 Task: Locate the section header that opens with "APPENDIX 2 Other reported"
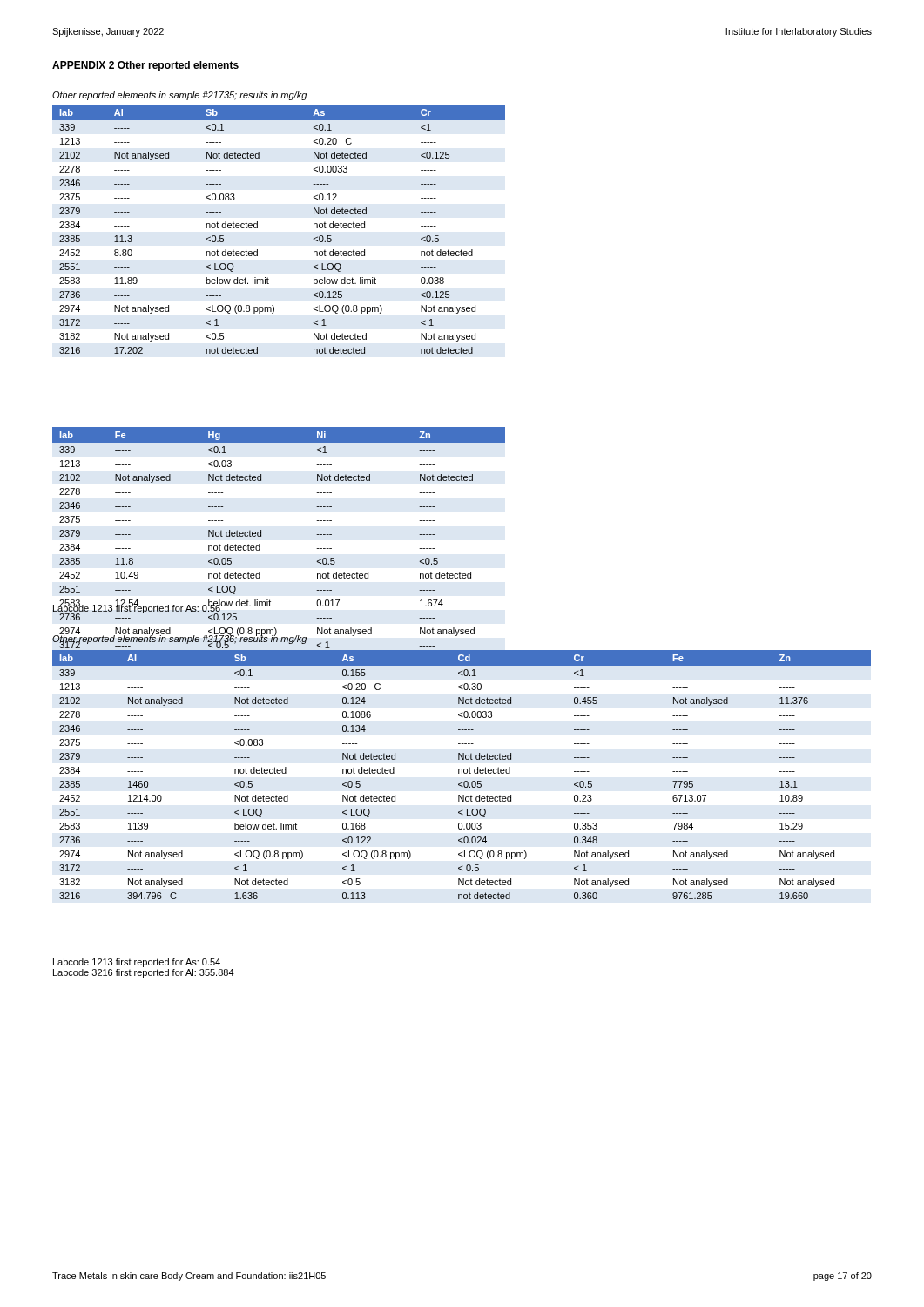145,65
